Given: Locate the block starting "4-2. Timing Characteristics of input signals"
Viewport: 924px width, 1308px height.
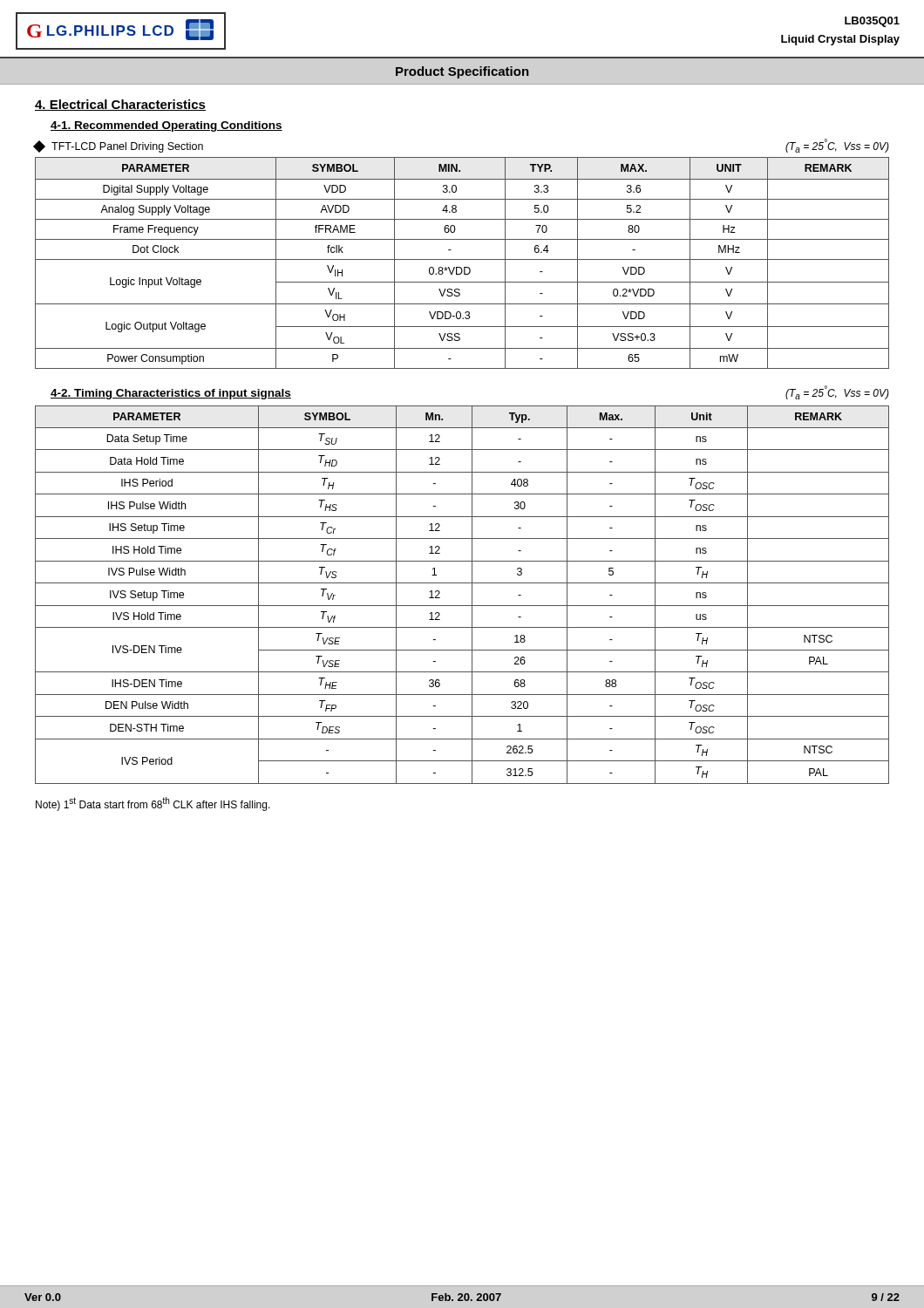Looking at the screenshot, I should pyautogui.click(x=171, y=393).
